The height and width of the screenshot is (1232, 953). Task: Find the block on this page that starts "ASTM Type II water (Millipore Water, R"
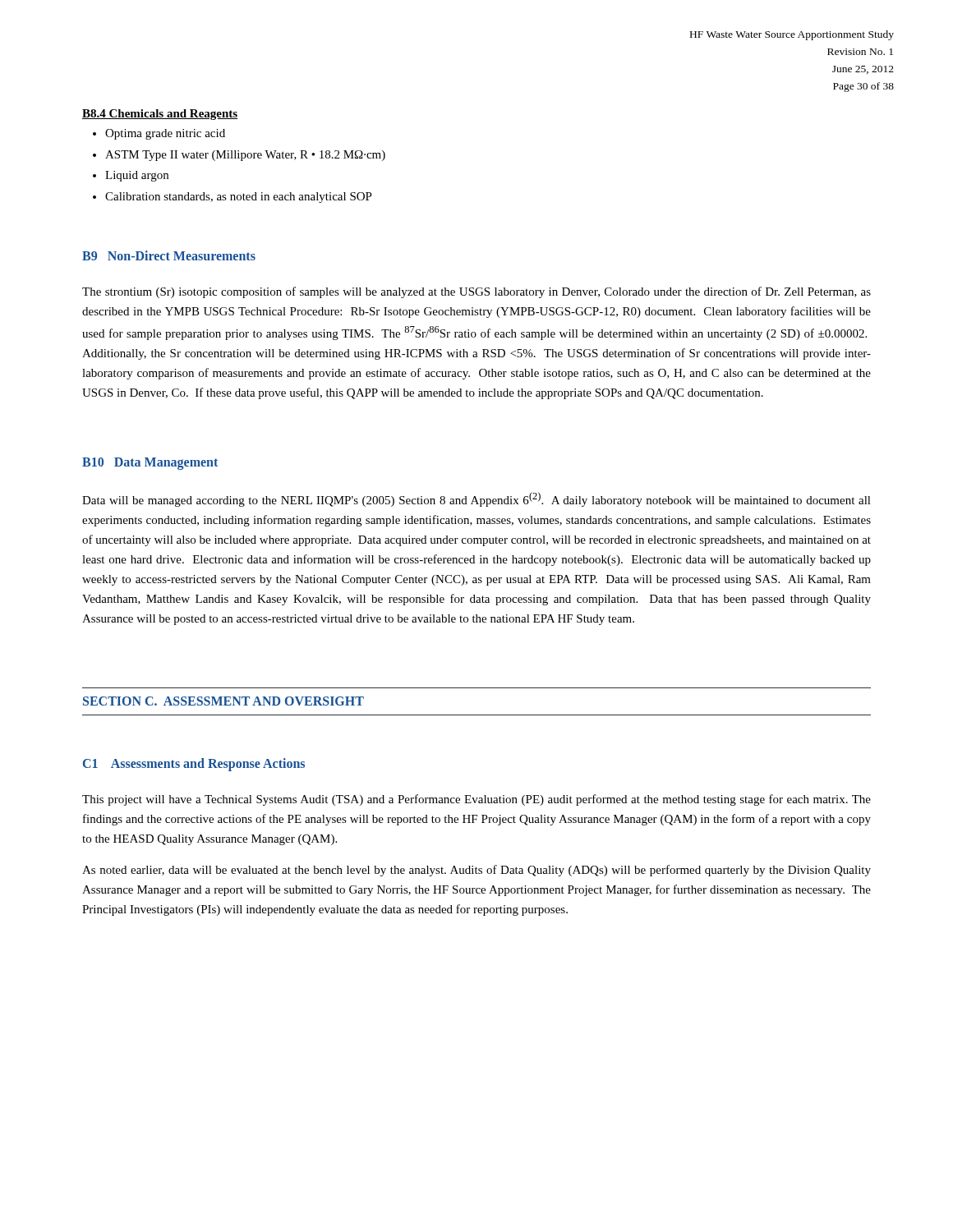coord(245,154)
